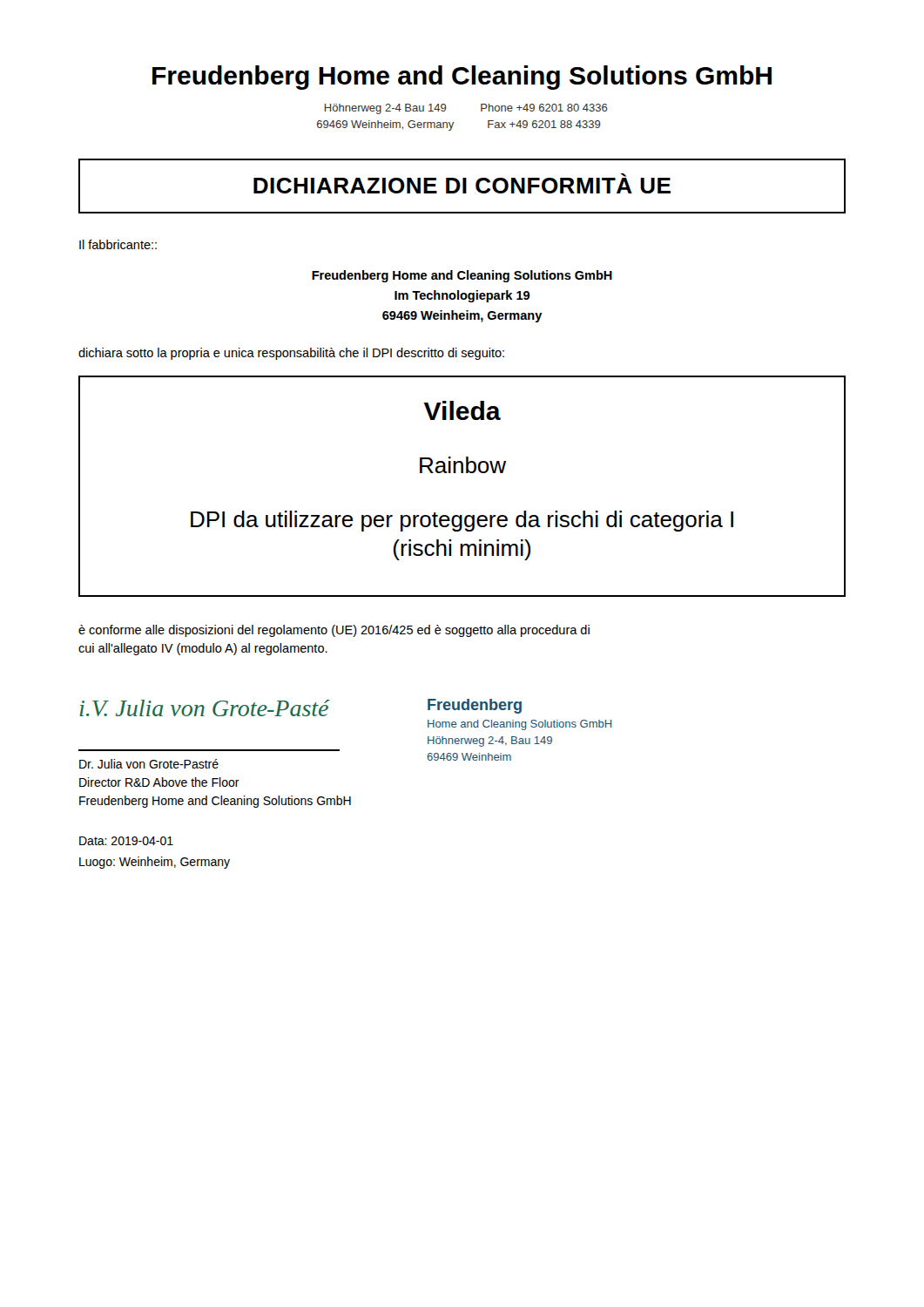This screenshot has height=1307, width=924.
Task: Point to the text starting "Data: 2019-04-01 Luogo: Weinheim,"
Action: pyautogui.click(x=154, y=851)
